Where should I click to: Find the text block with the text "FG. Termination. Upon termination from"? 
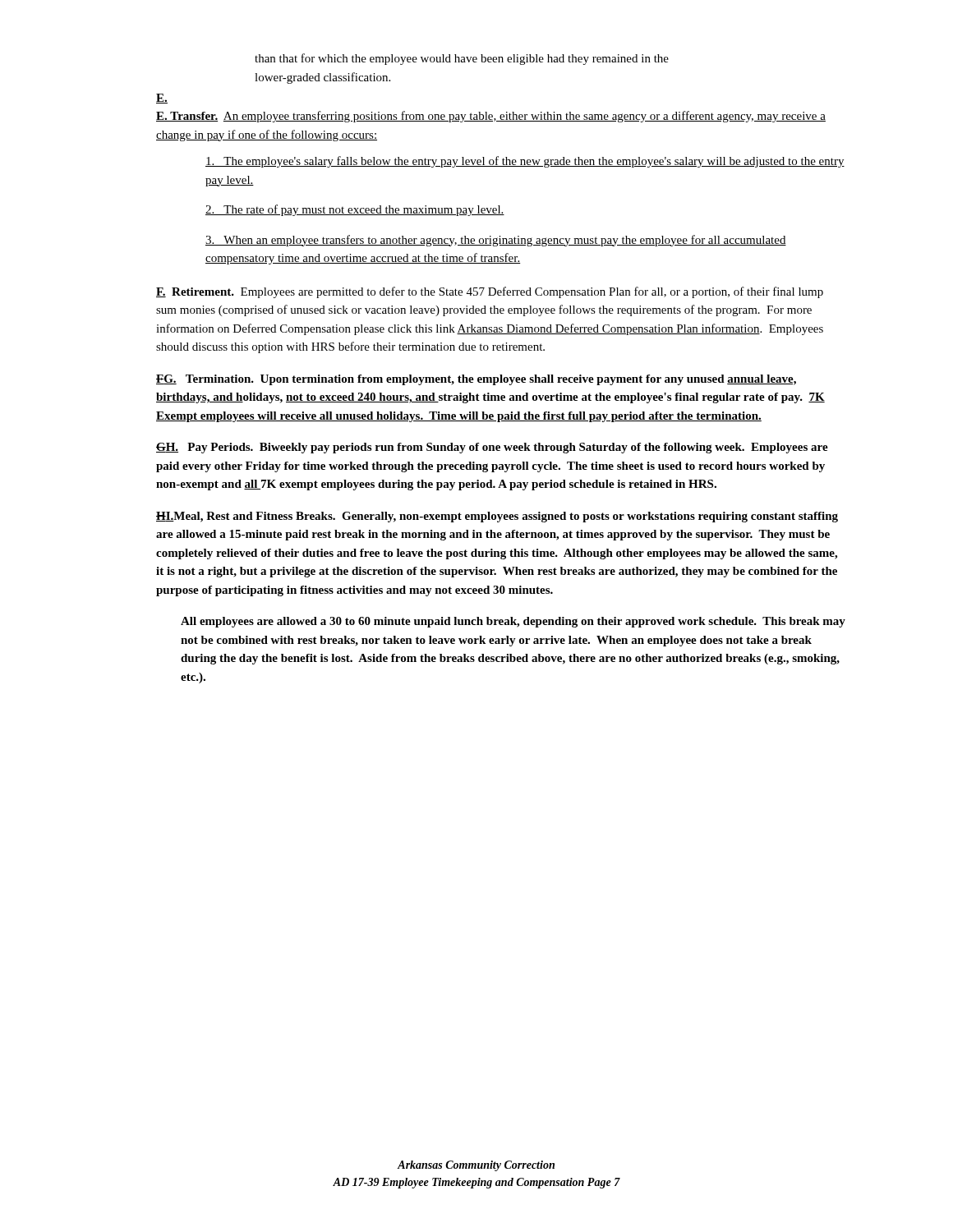pos(490,397)
